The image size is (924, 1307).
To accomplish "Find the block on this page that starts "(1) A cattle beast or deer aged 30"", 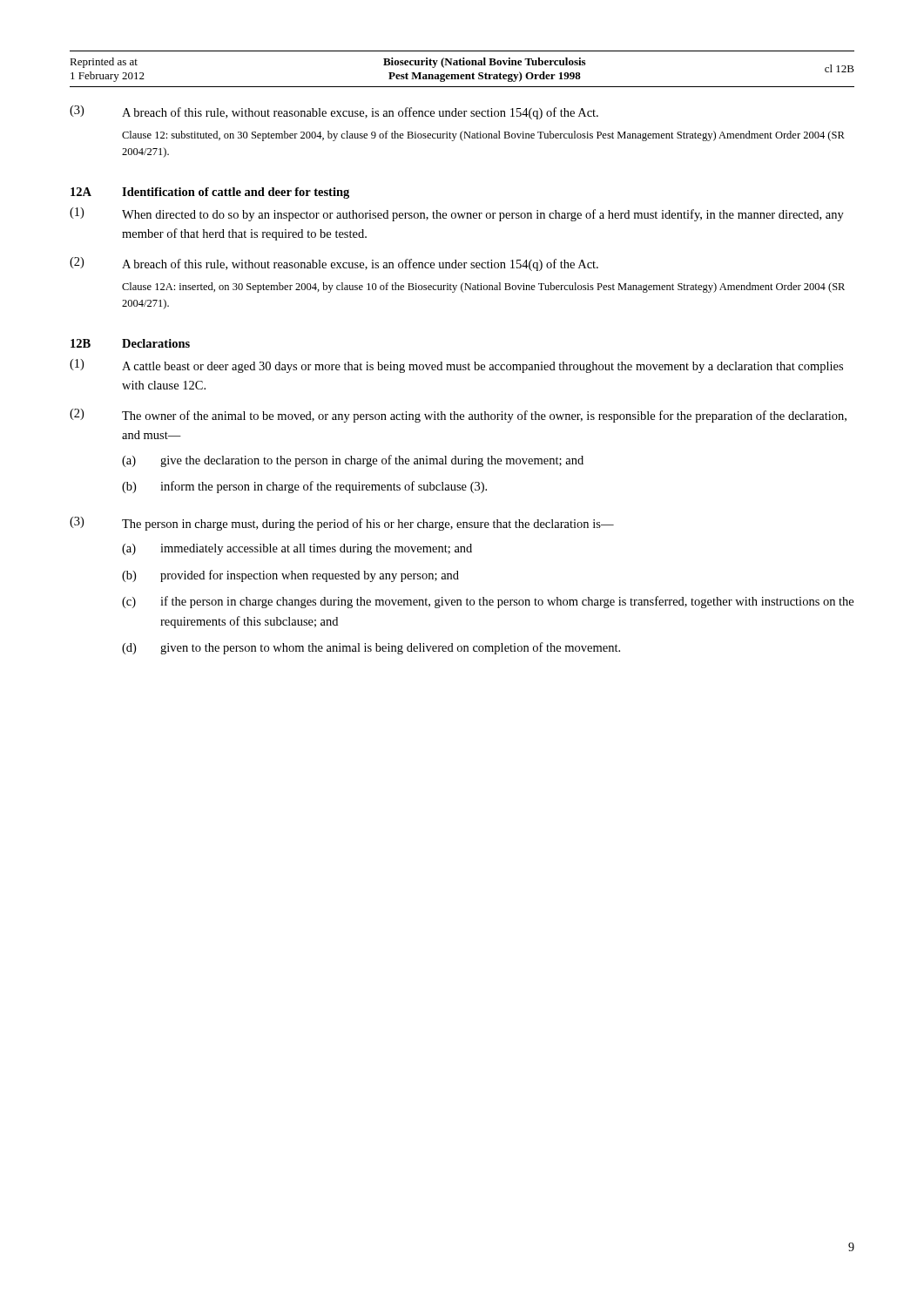I will point(462,376).
